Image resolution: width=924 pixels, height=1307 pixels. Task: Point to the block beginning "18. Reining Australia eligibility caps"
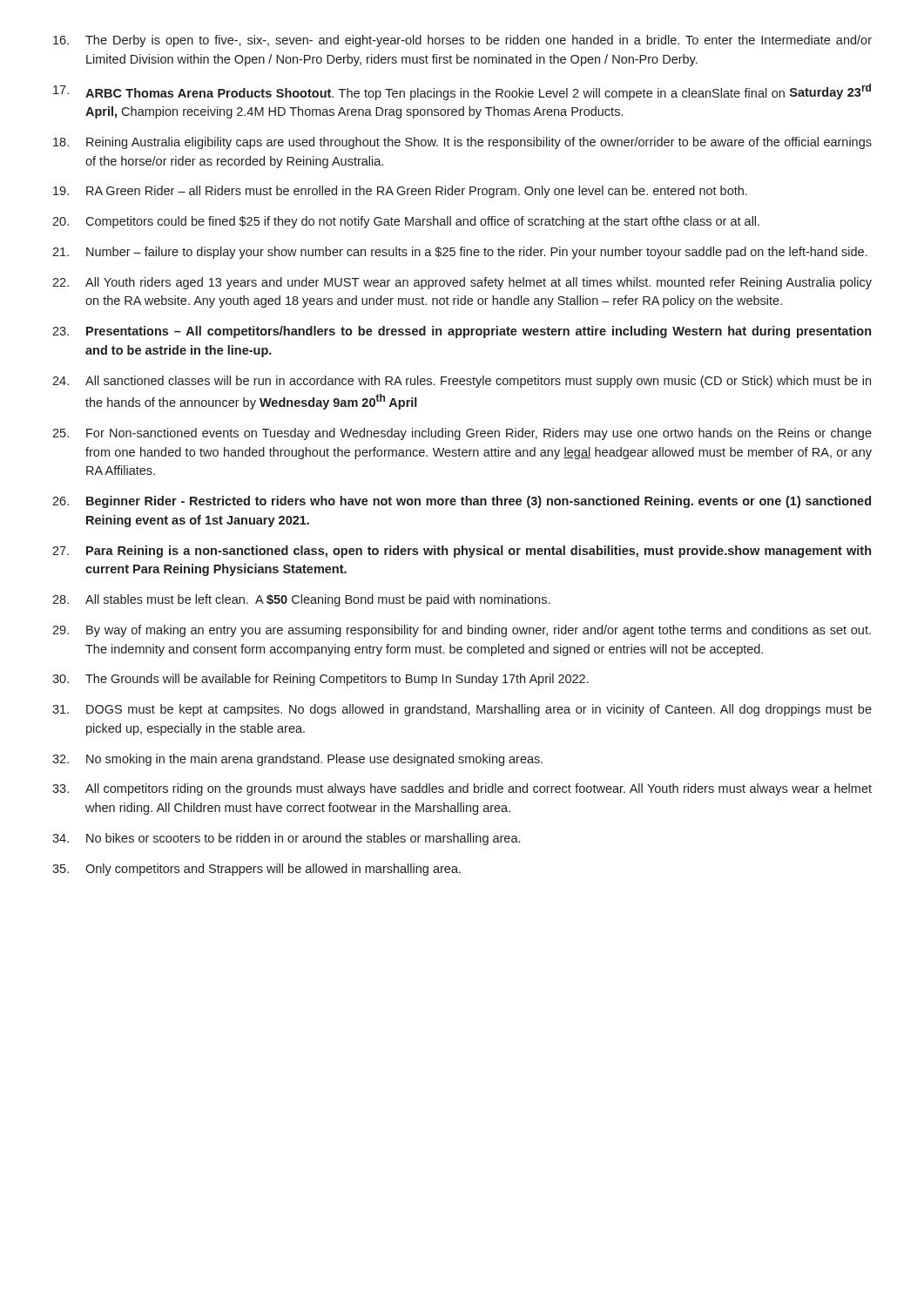coord(462,152)
